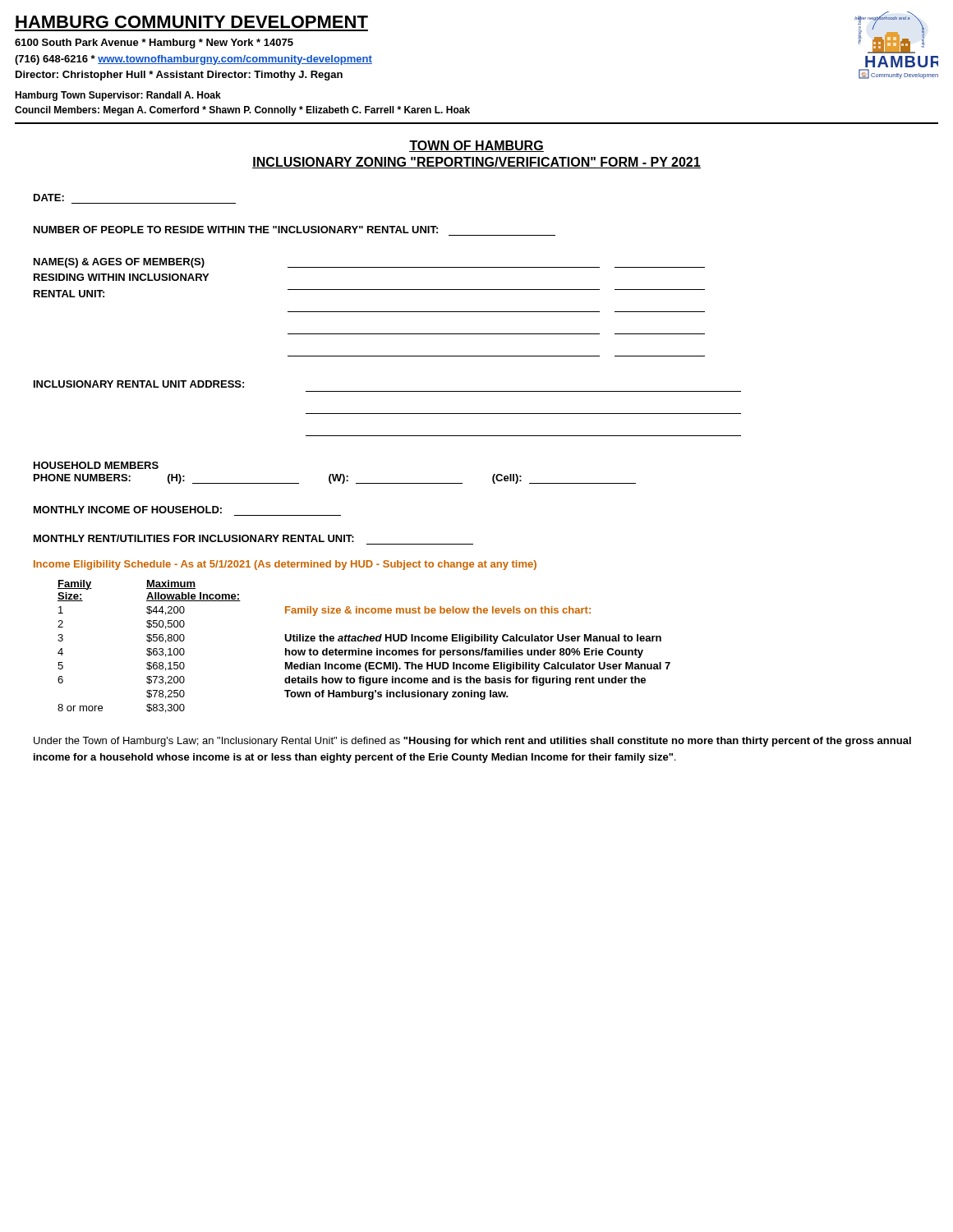Point to the text block starting "NAME(S) & AGES OF MEMBER(S)RESIDING WITHIN INCLUSIONARYRENTAL"

[x=476, y=305]
